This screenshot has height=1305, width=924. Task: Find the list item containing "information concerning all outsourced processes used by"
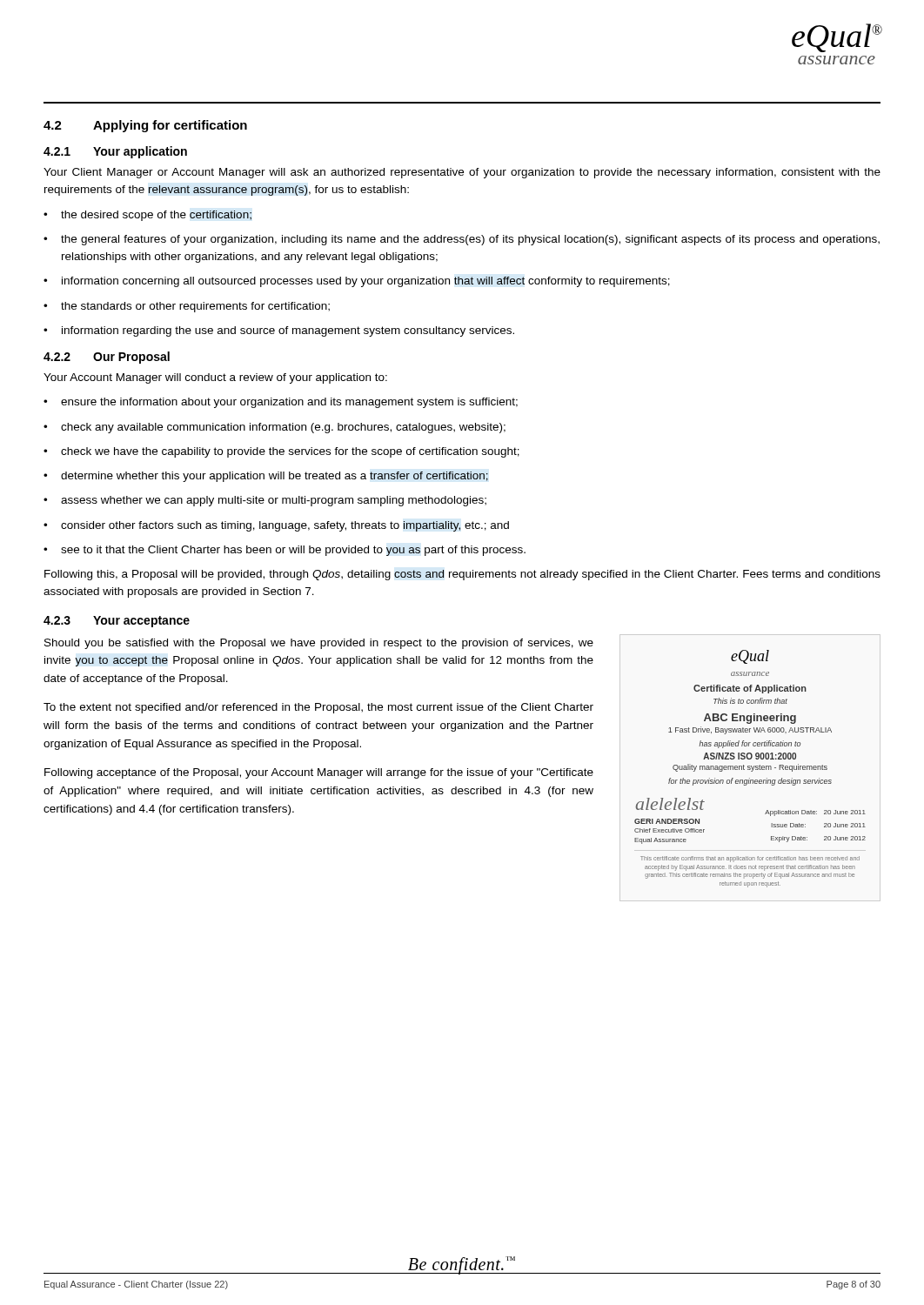tap(462, 281)
